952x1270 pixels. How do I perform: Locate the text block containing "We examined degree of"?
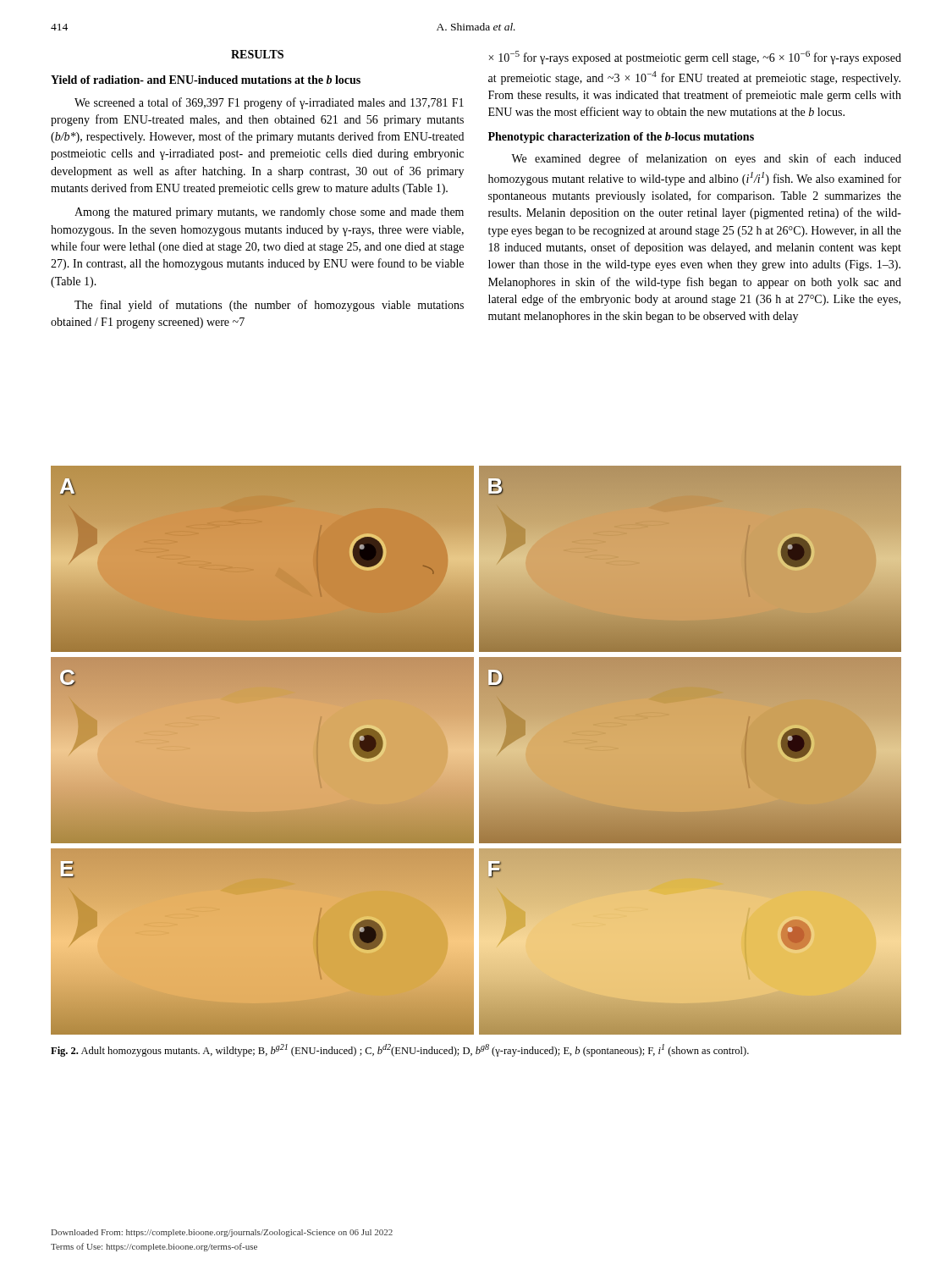click(x=695, y=238)
